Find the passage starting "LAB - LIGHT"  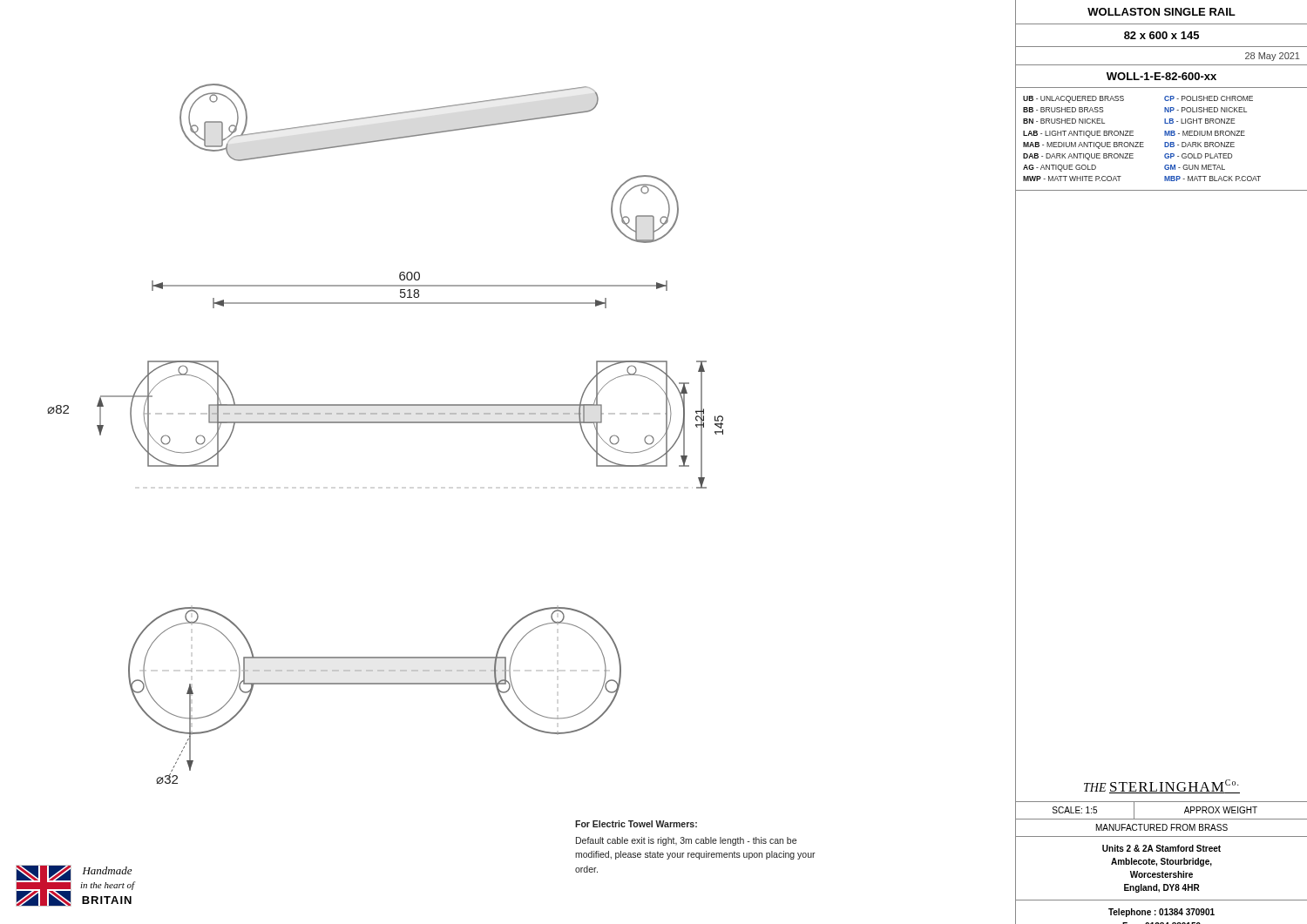coord(1078,133)
